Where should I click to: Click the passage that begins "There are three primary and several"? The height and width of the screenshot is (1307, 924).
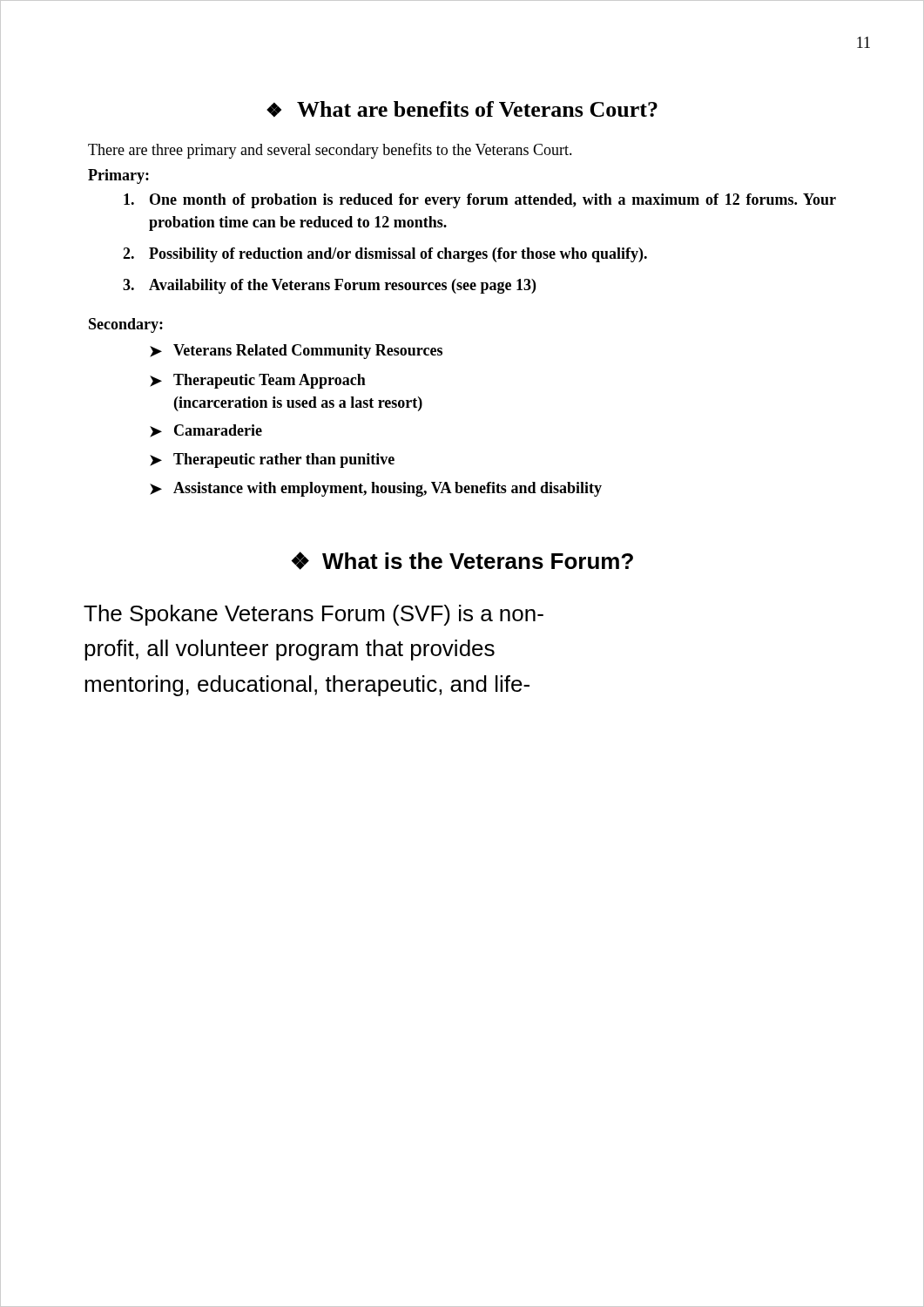point(330,150)
